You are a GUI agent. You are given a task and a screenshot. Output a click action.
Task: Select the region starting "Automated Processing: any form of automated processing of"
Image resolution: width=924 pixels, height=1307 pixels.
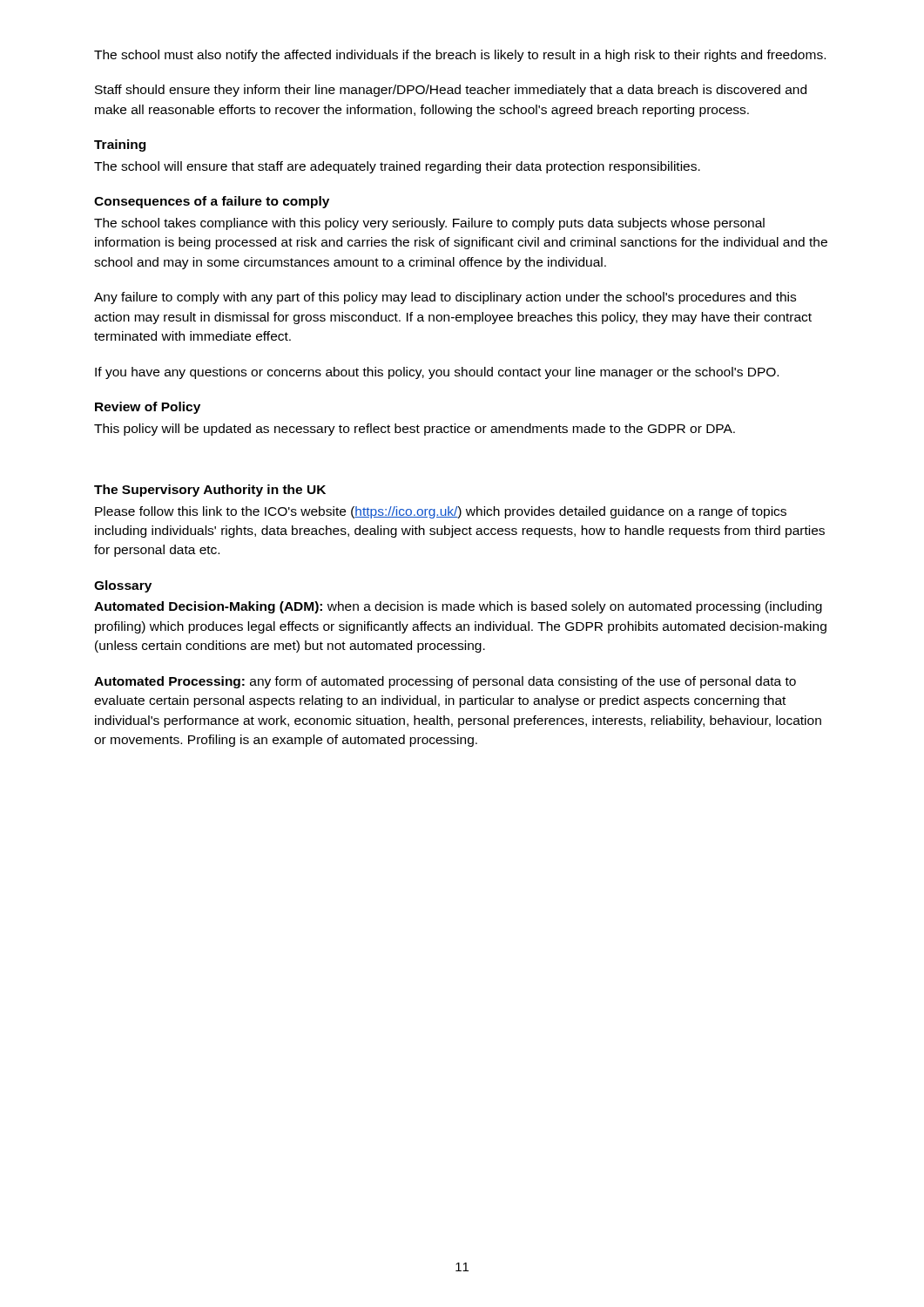[x=458, y=710]
